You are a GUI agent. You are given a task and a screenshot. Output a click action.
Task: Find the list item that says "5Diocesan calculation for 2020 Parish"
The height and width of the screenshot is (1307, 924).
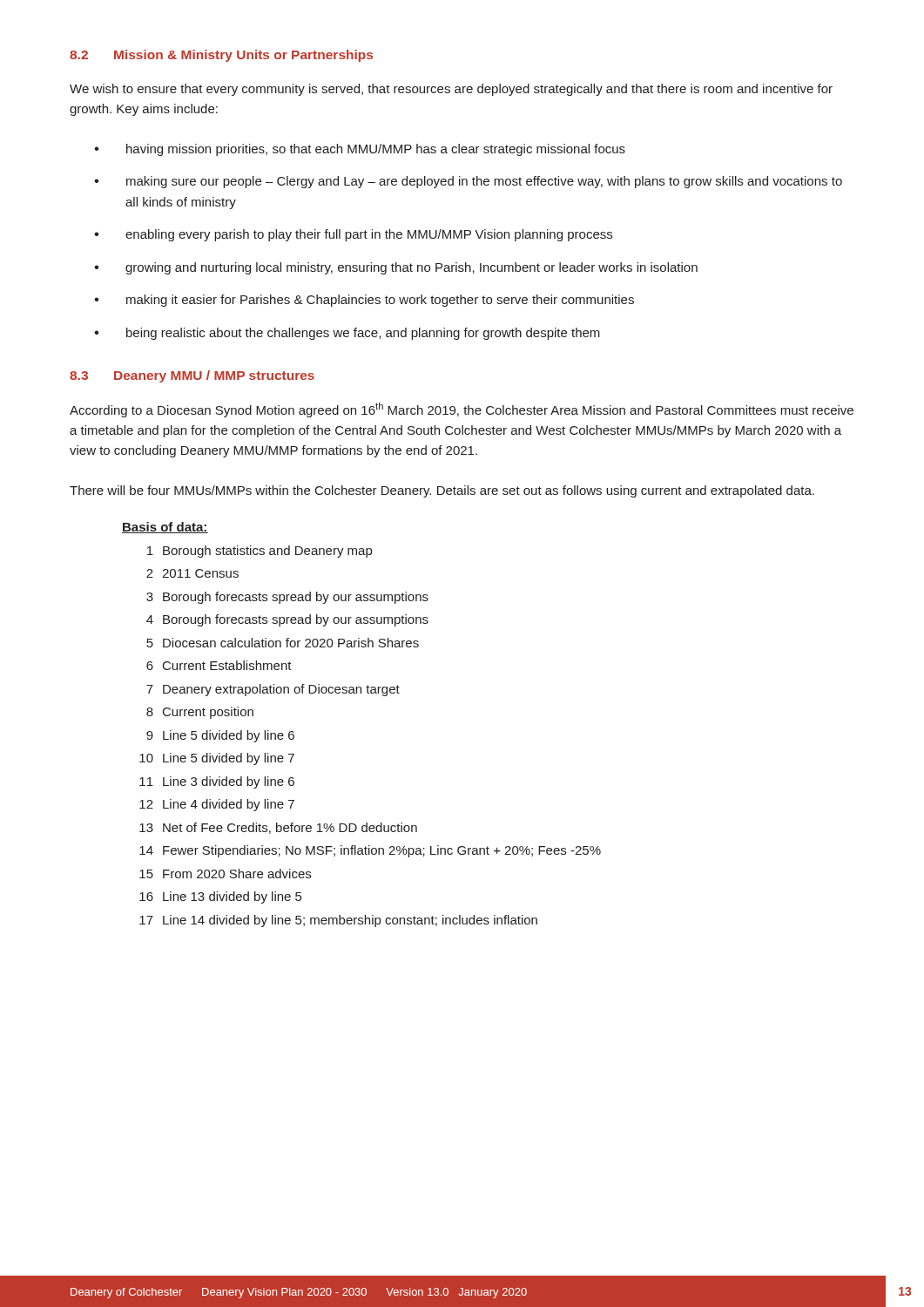pos(283,643)
